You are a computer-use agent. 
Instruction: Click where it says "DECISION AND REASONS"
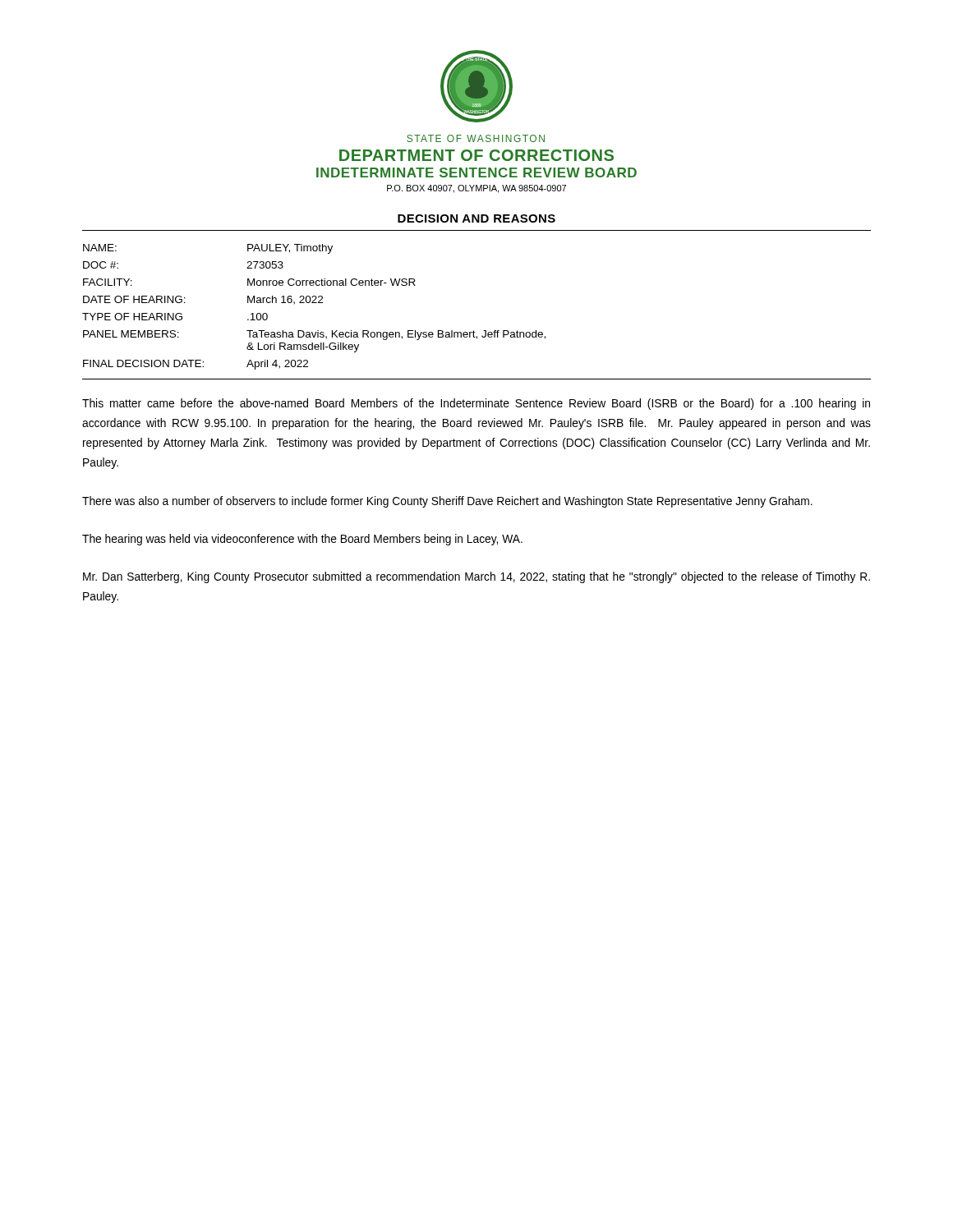point(476,218)
